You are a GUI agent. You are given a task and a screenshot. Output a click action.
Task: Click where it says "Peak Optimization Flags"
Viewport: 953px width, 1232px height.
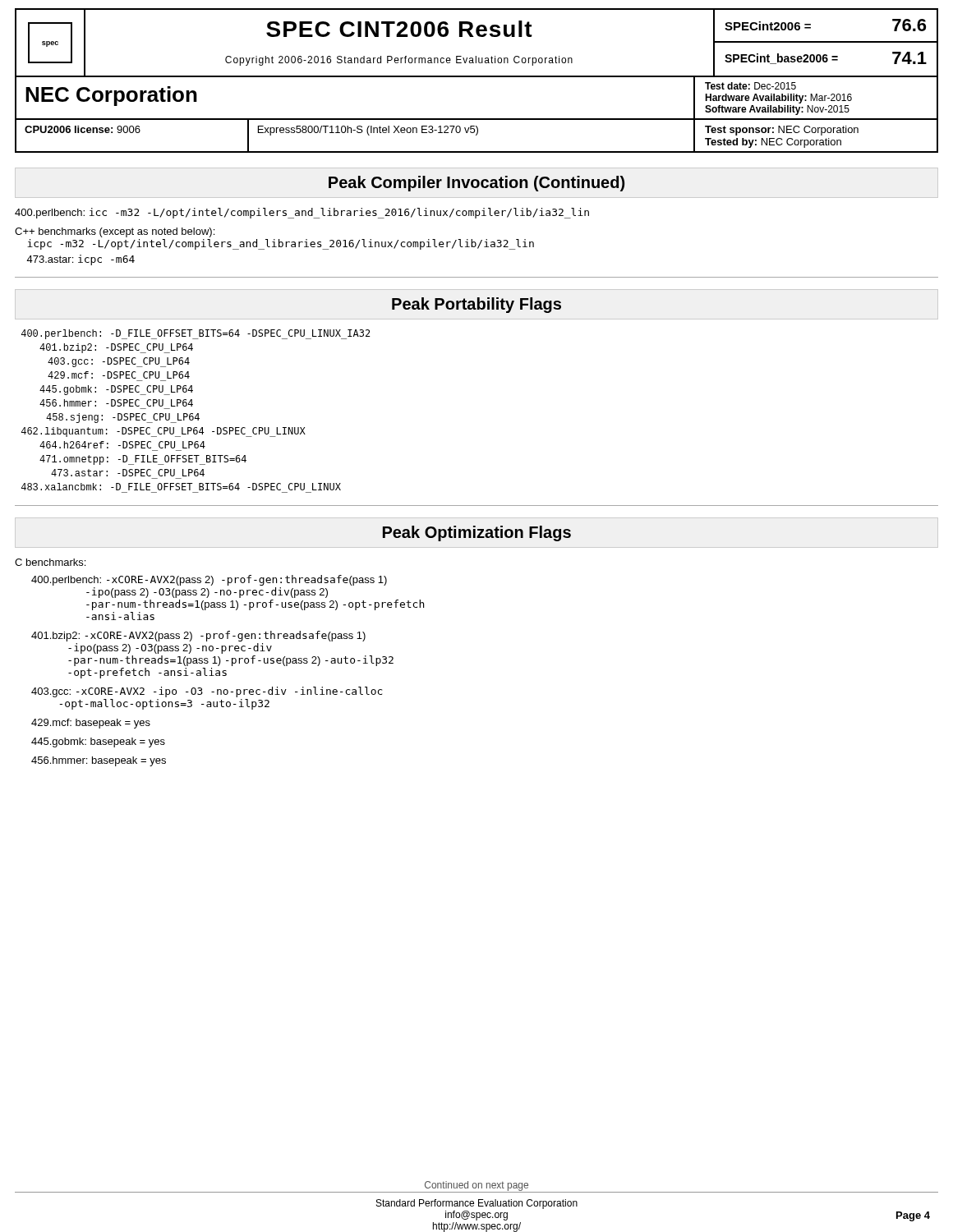[476, 532]
